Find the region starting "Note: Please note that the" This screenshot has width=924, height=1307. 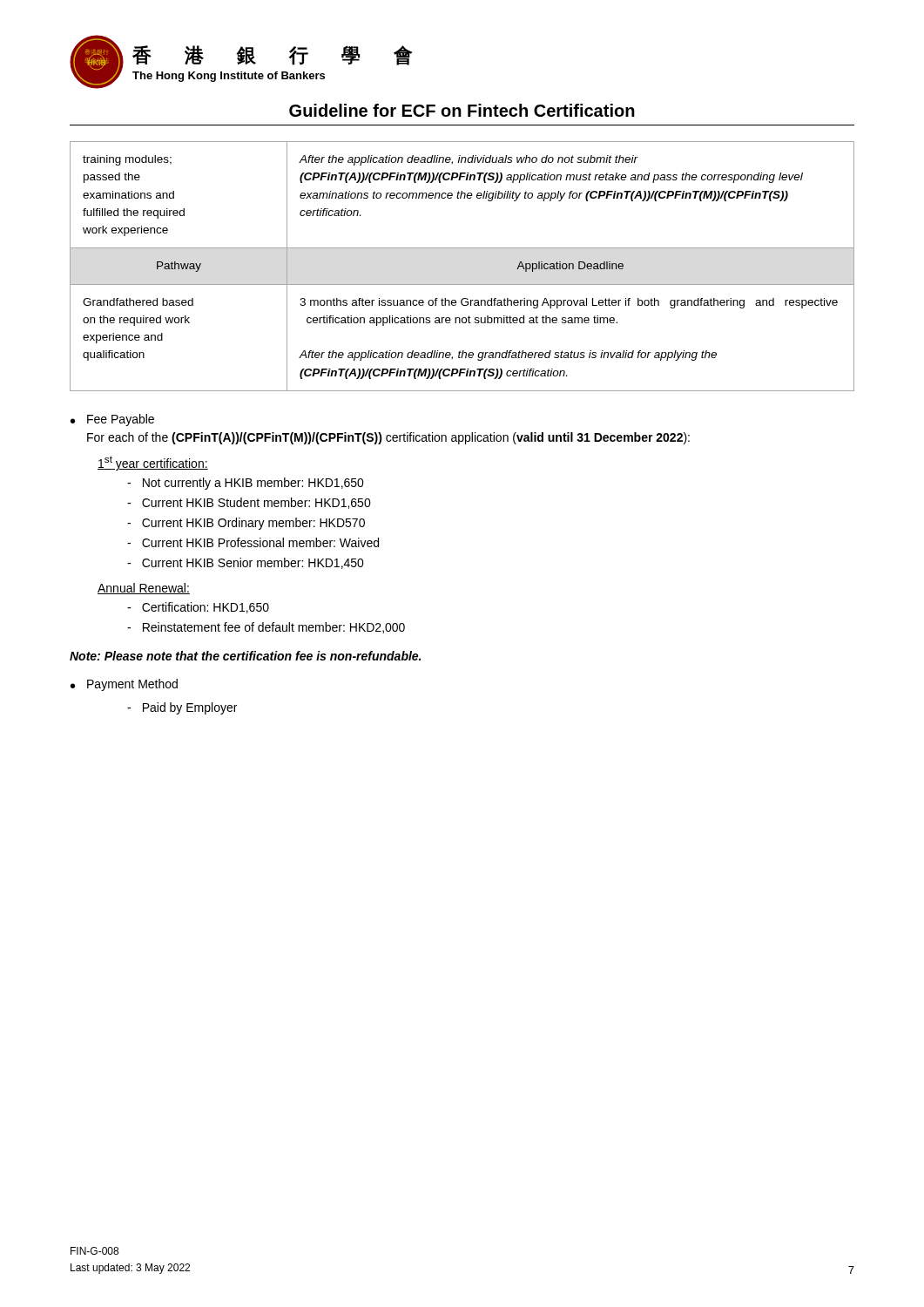click(x=246, y=656)
